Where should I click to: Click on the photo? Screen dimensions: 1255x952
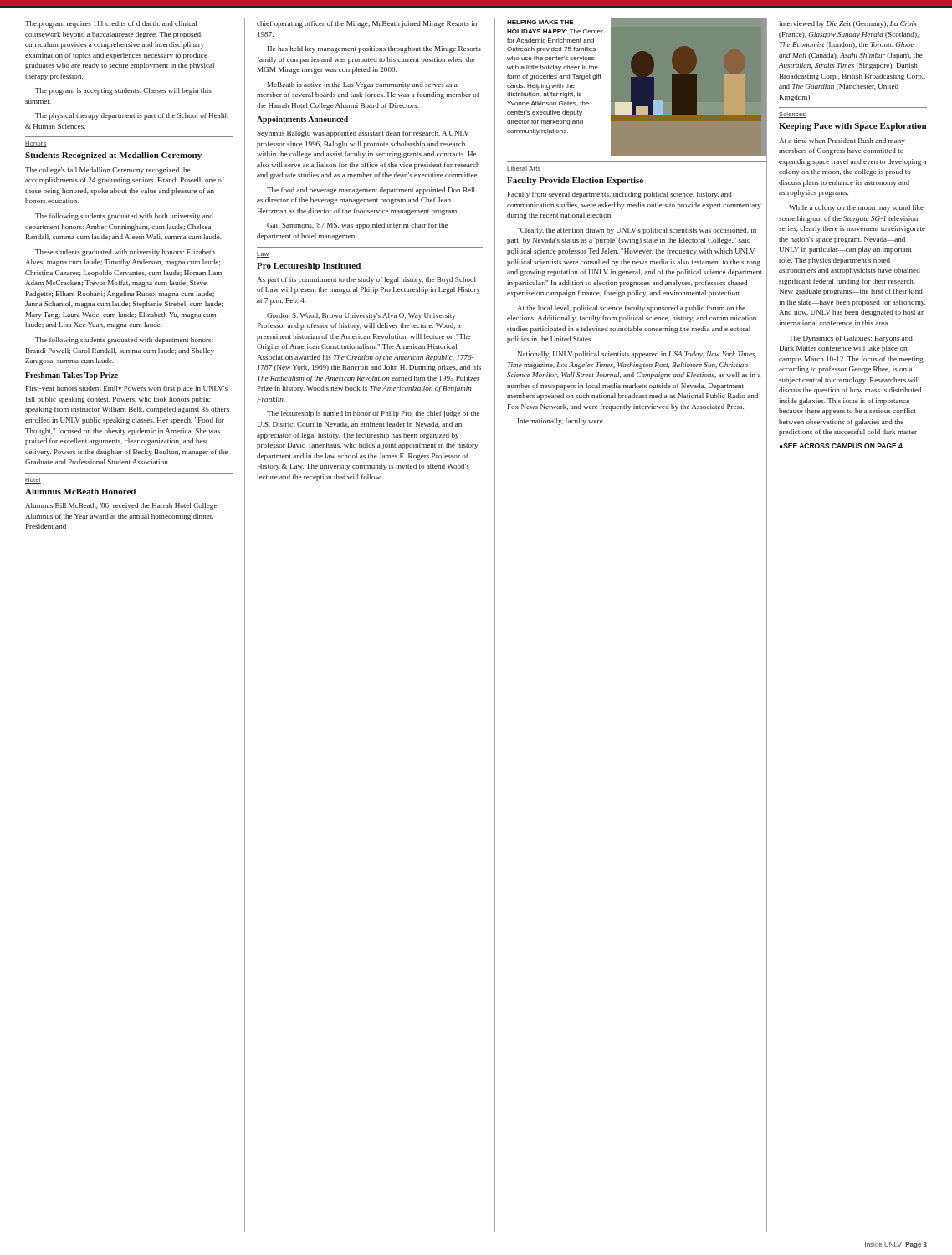pos(688,87)
